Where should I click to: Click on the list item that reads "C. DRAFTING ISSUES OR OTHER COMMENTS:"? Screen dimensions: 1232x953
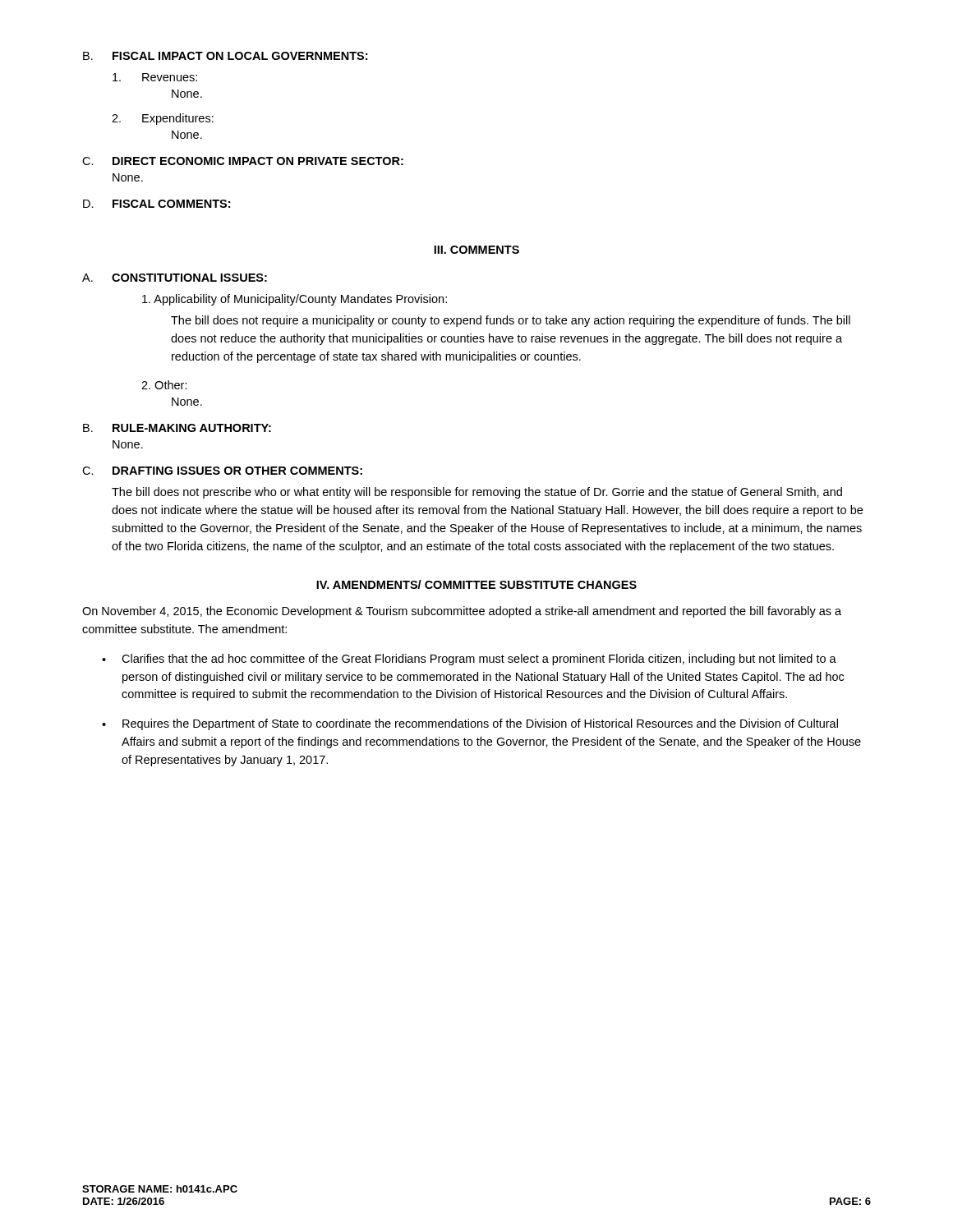pos(223,471)
